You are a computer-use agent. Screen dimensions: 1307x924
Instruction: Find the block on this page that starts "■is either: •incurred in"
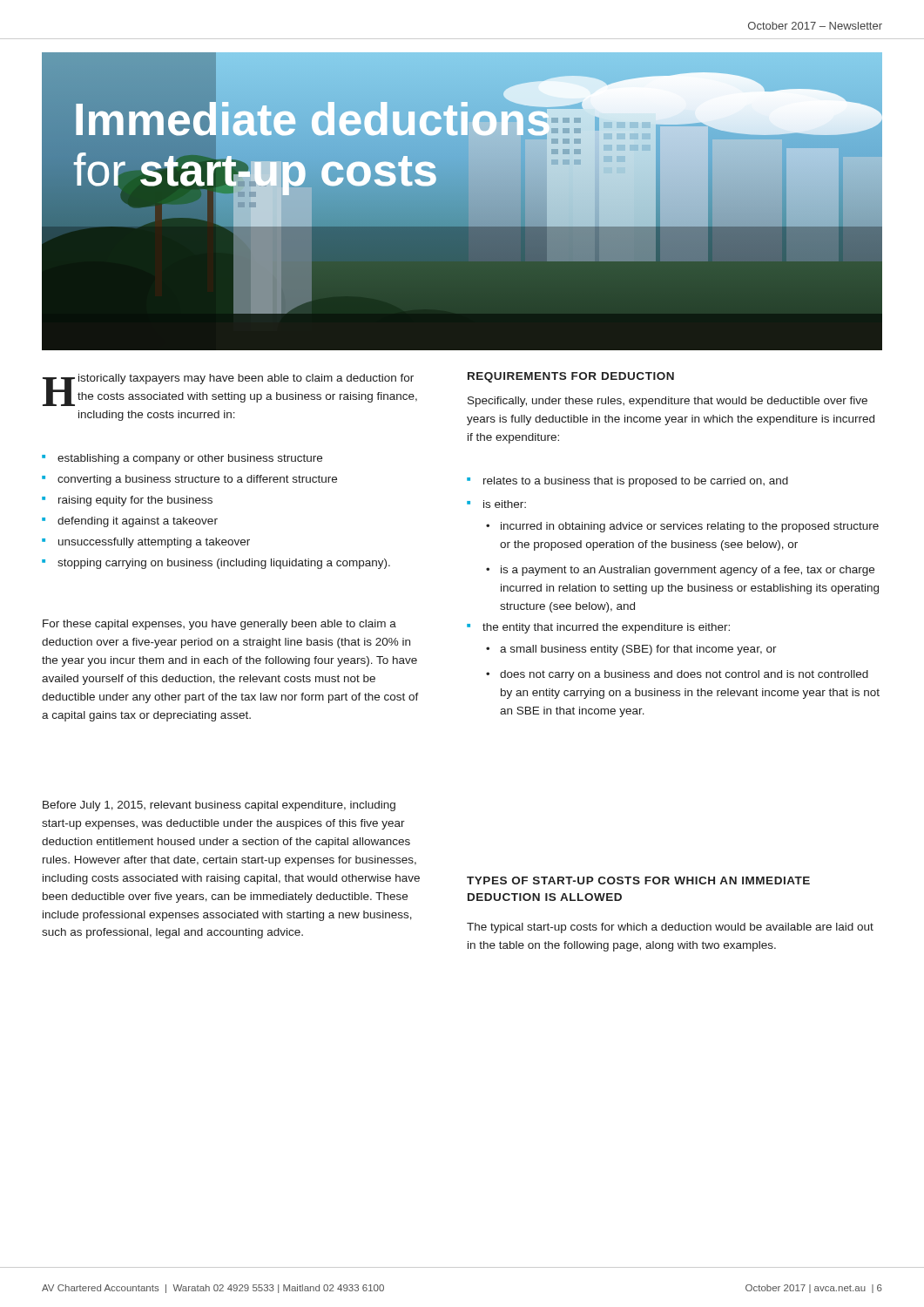click(x=675, y=556)
